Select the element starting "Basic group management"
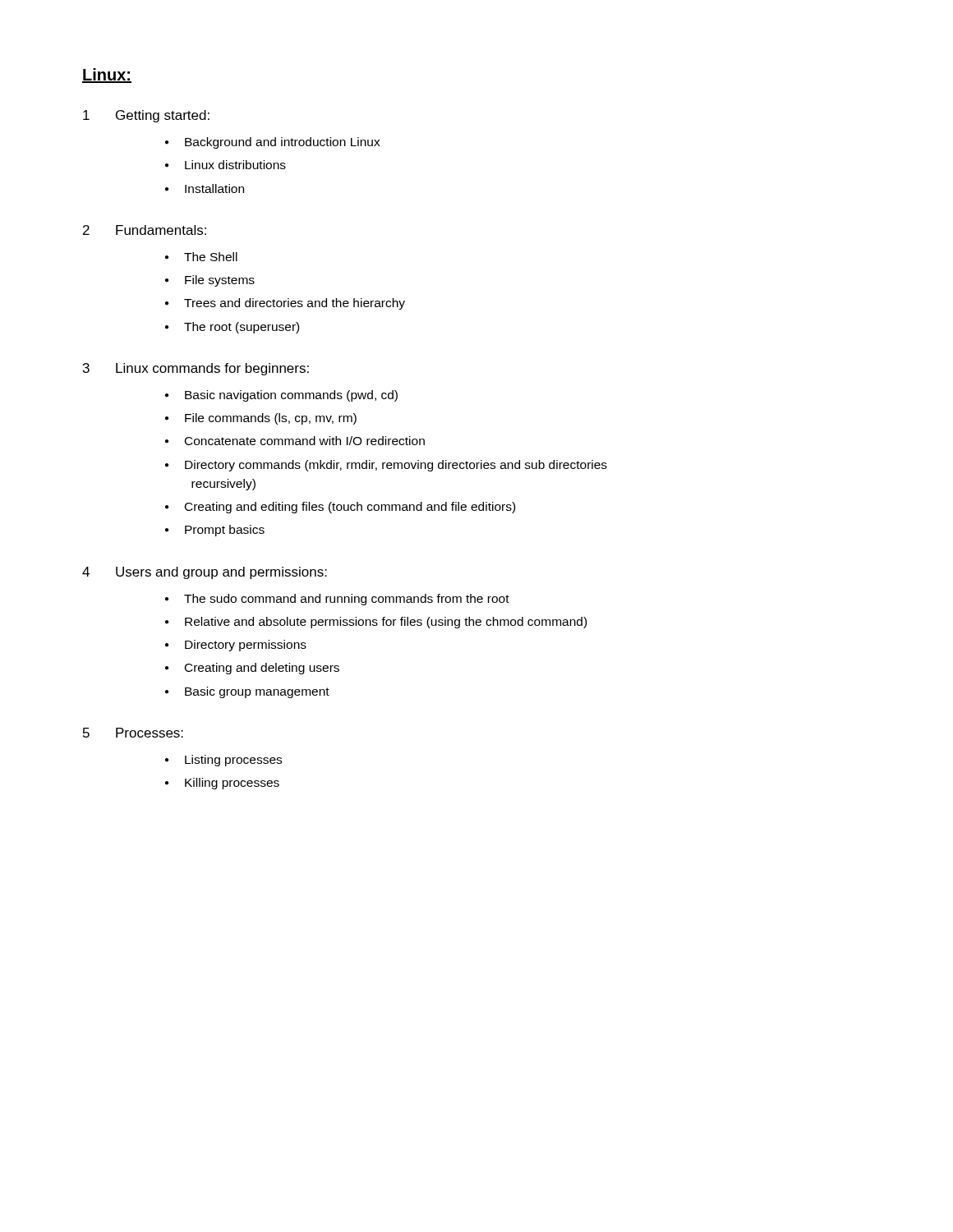 click(257, 691)
